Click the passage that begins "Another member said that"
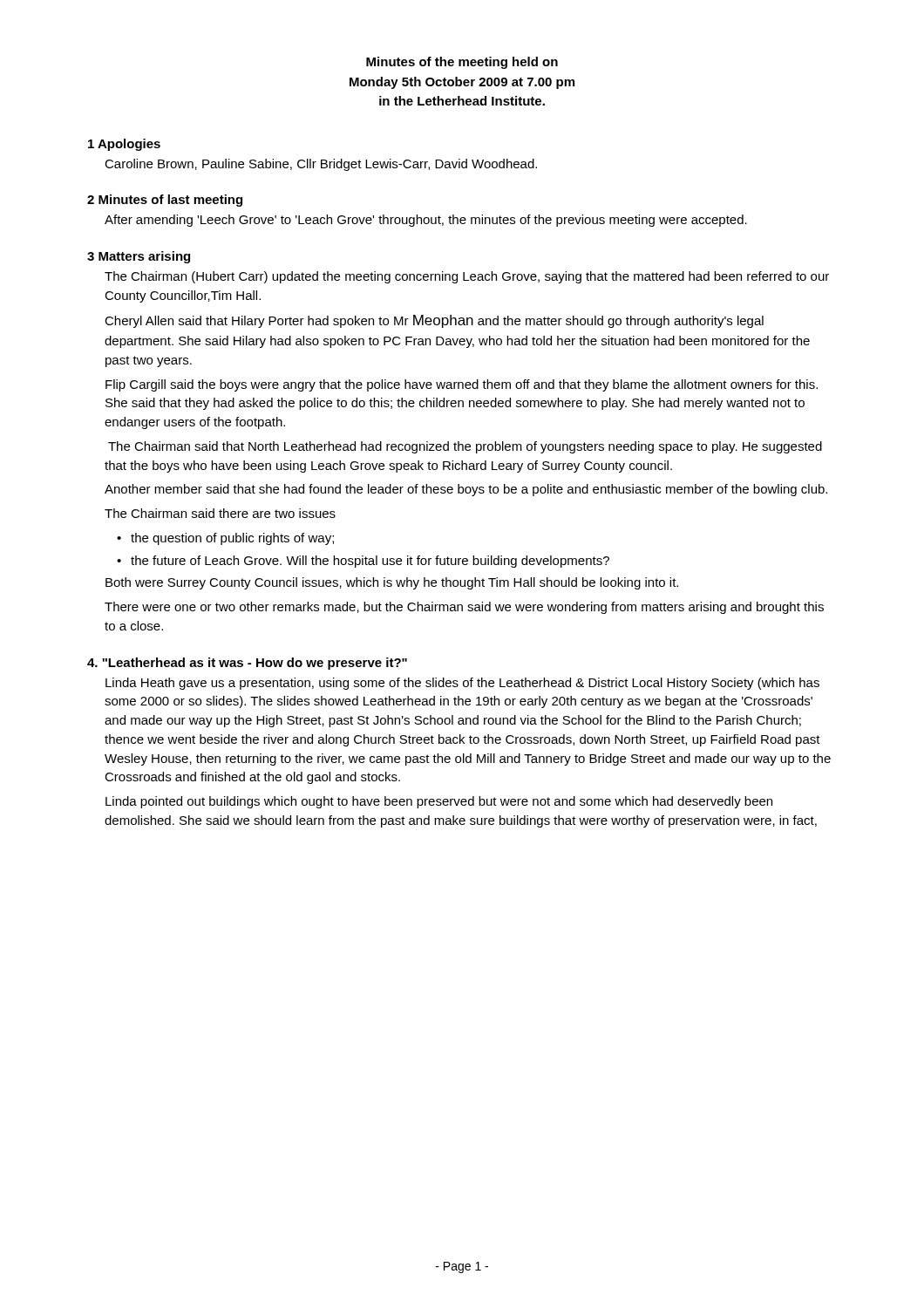 [471, 489]
